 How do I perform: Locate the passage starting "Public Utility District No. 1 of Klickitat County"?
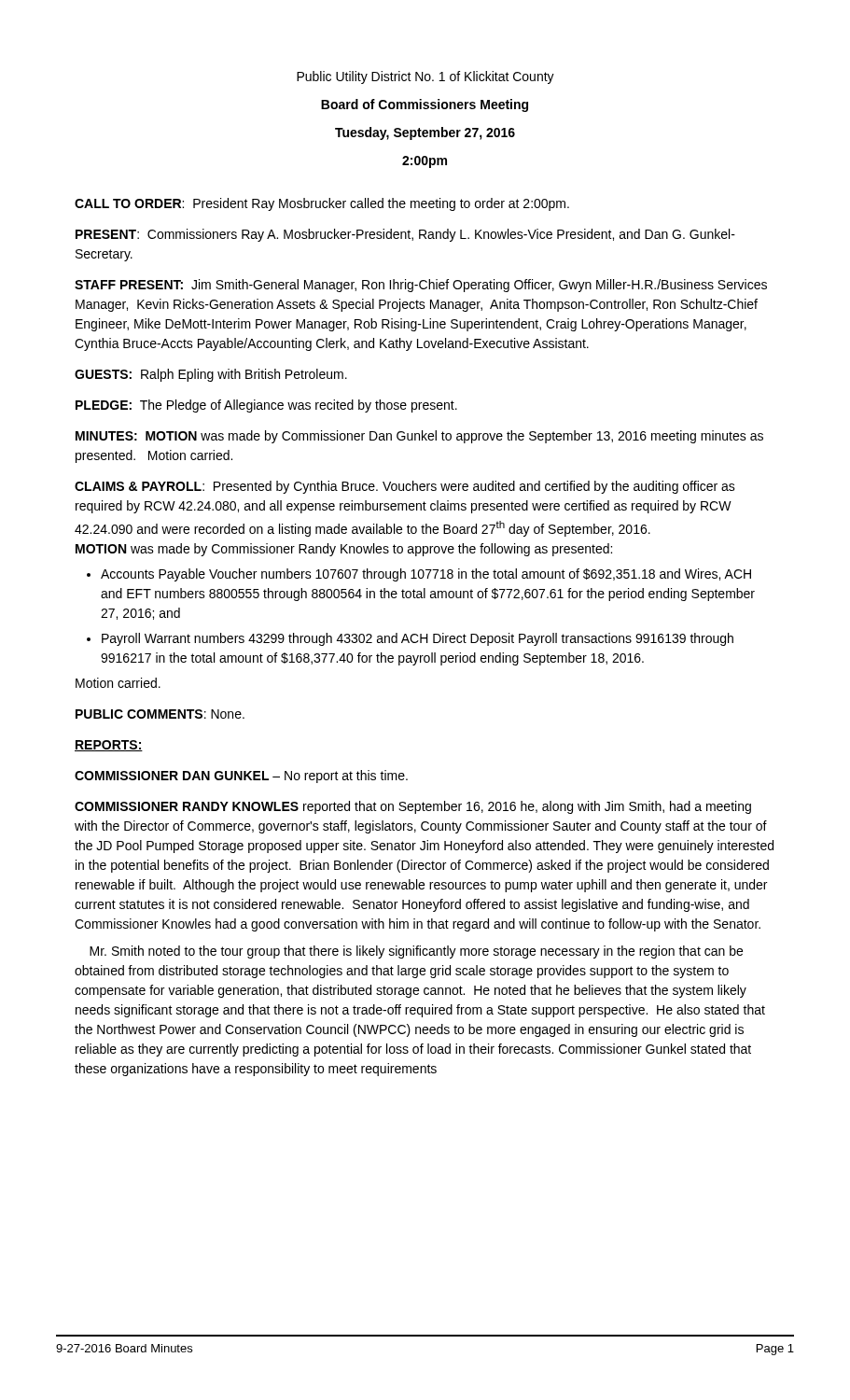pos(425,119)
